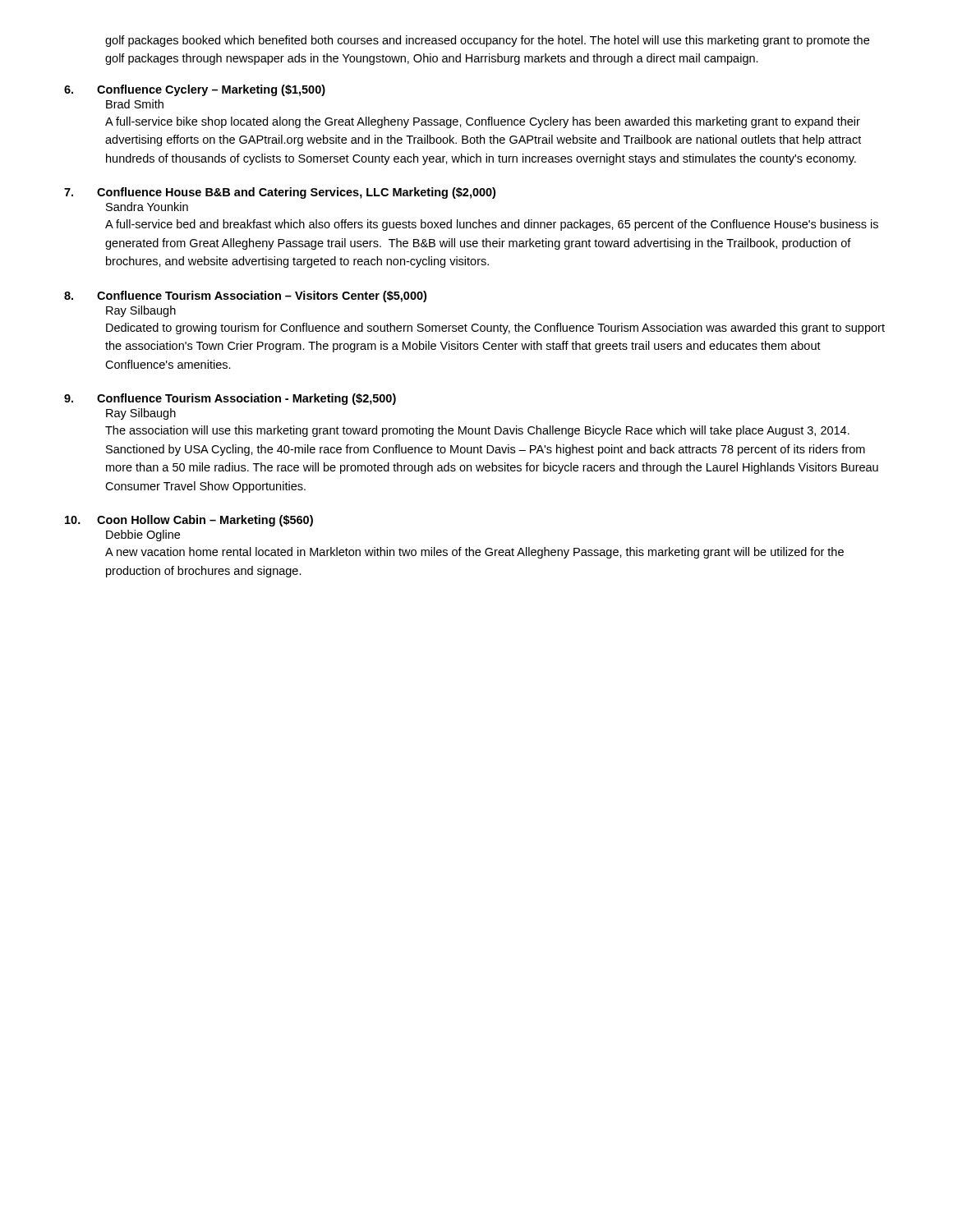Find "Sandra Younkin" on this page
953x1232 pixels.
click(x=147, y=207)
